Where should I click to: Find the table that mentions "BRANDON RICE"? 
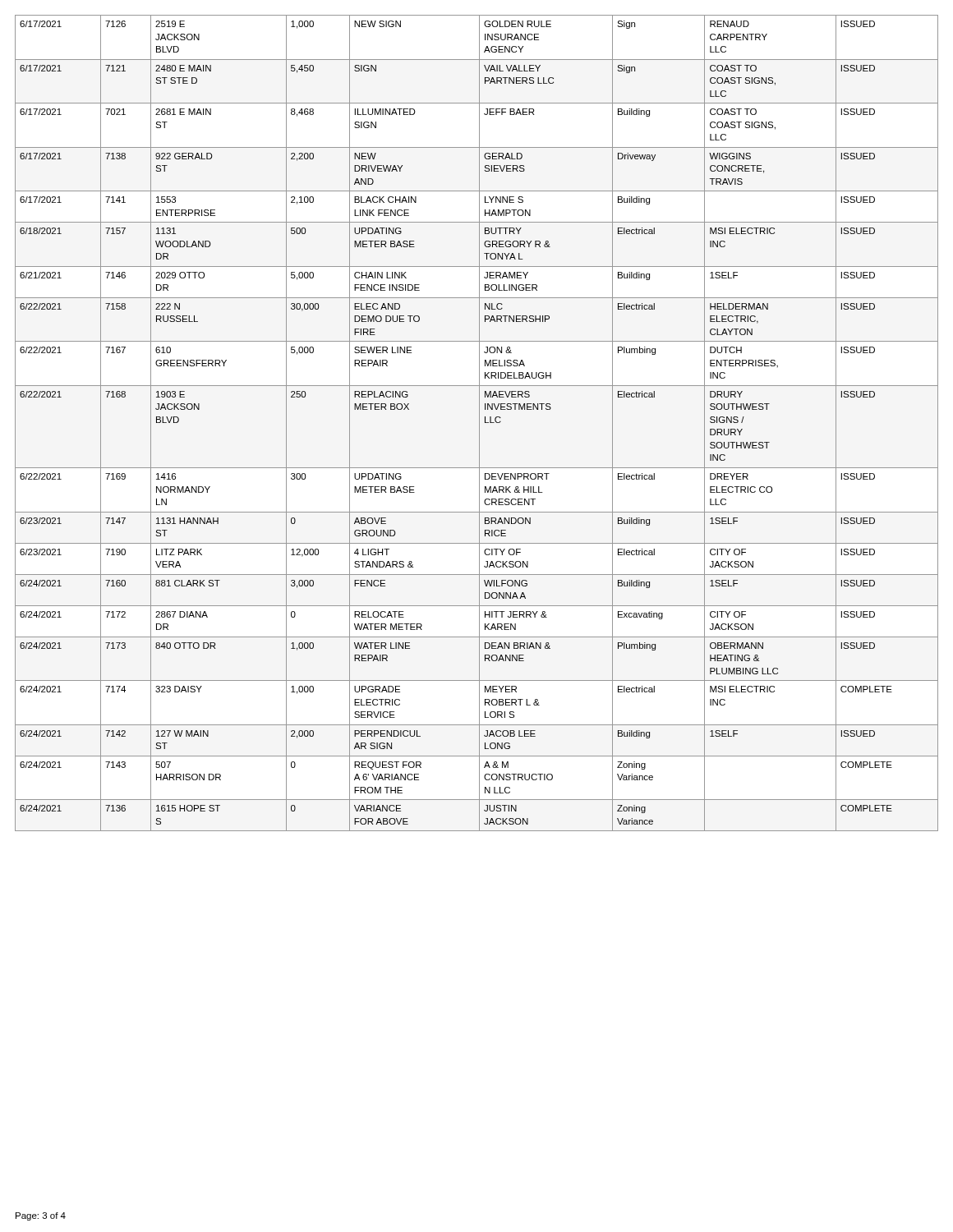[x=476, y=423]
